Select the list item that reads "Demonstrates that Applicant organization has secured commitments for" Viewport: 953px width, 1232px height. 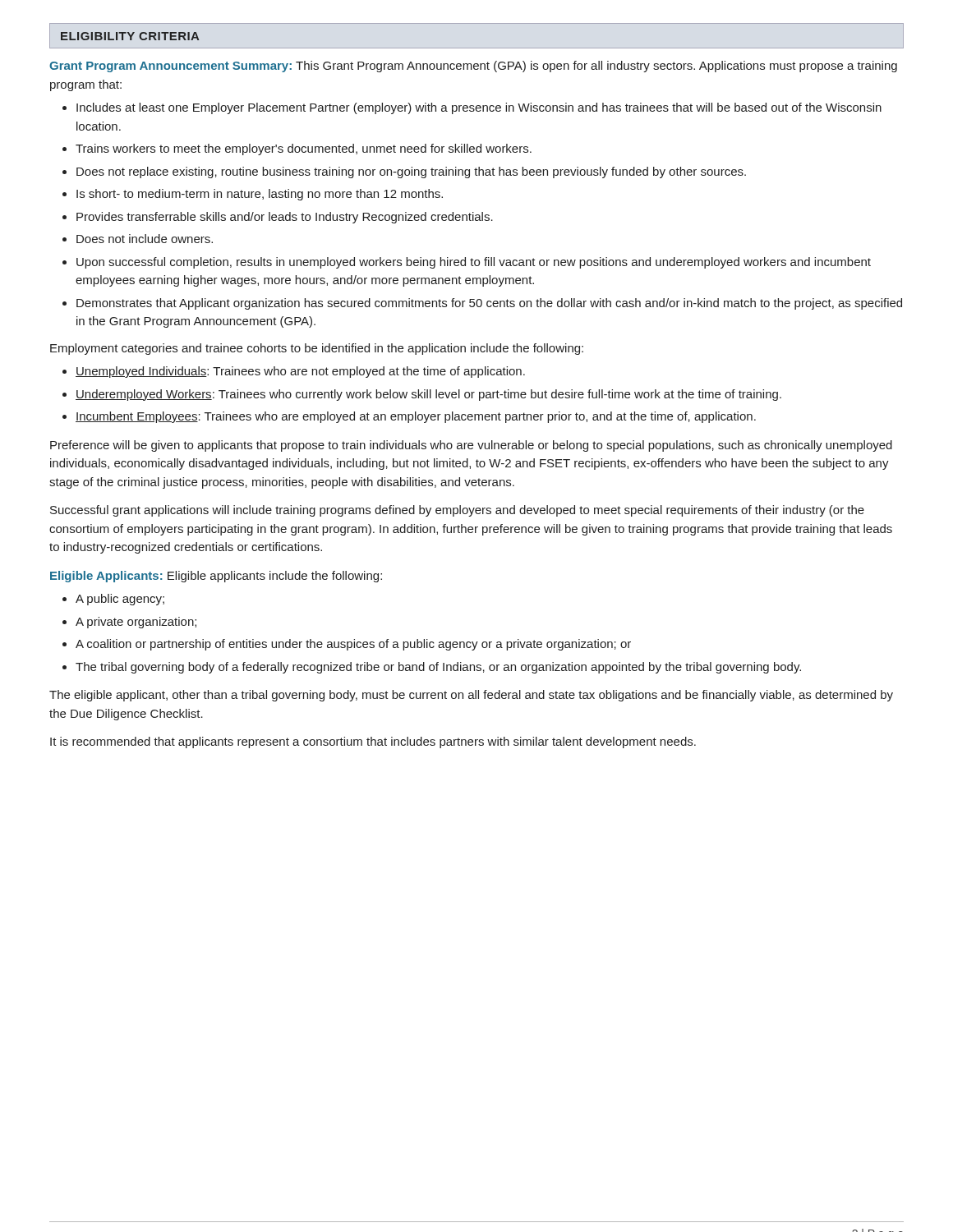(489, 312)
